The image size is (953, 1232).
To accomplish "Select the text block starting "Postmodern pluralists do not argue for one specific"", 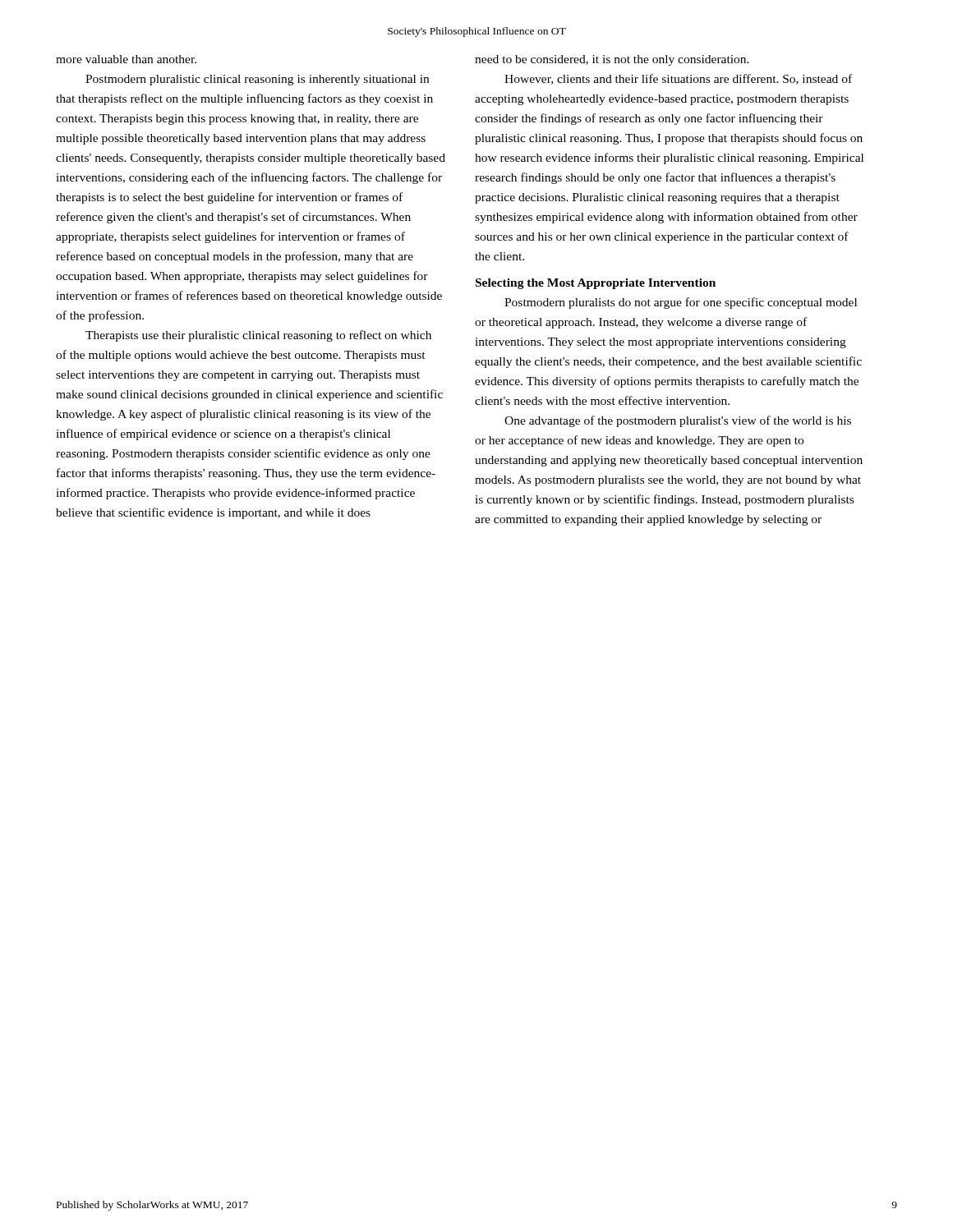I will click(670, 411).
